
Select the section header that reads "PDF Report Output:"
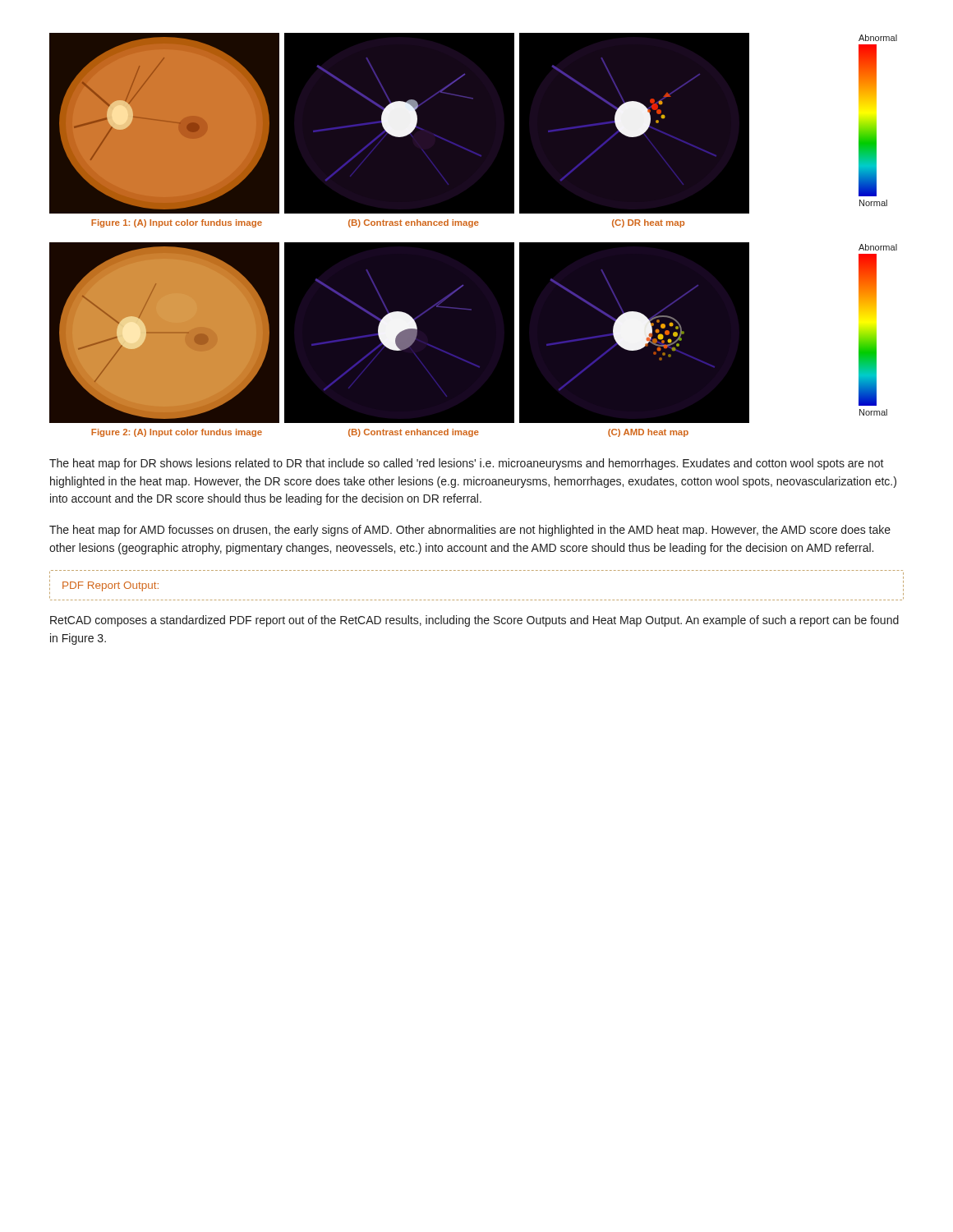(111, 586)
